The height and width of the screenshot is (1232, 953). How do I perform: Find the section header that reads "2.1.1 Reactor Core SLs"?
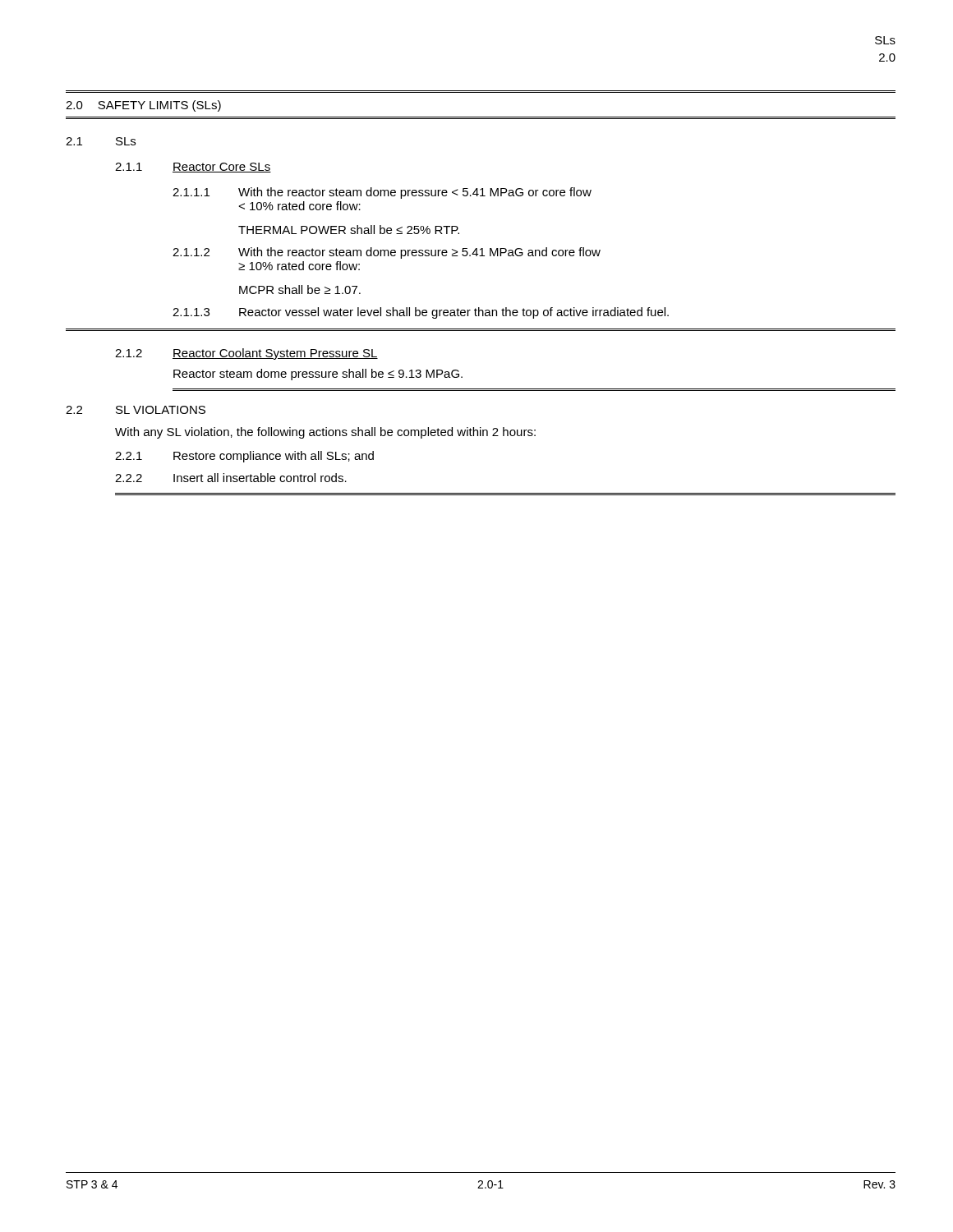point(193,166)
